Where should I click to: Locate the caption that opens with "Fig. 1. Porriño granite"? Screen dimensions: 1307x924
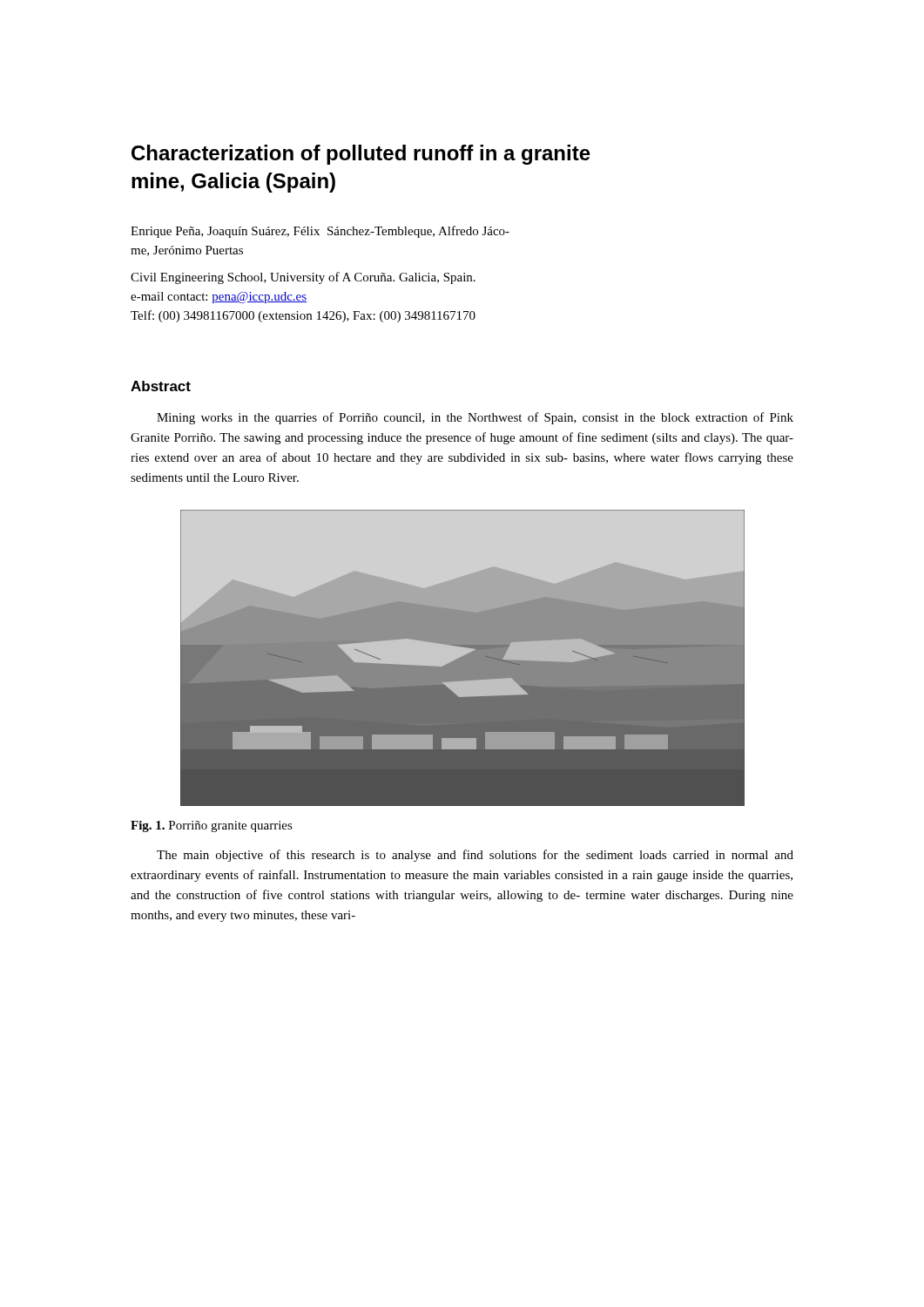point(212,825)
